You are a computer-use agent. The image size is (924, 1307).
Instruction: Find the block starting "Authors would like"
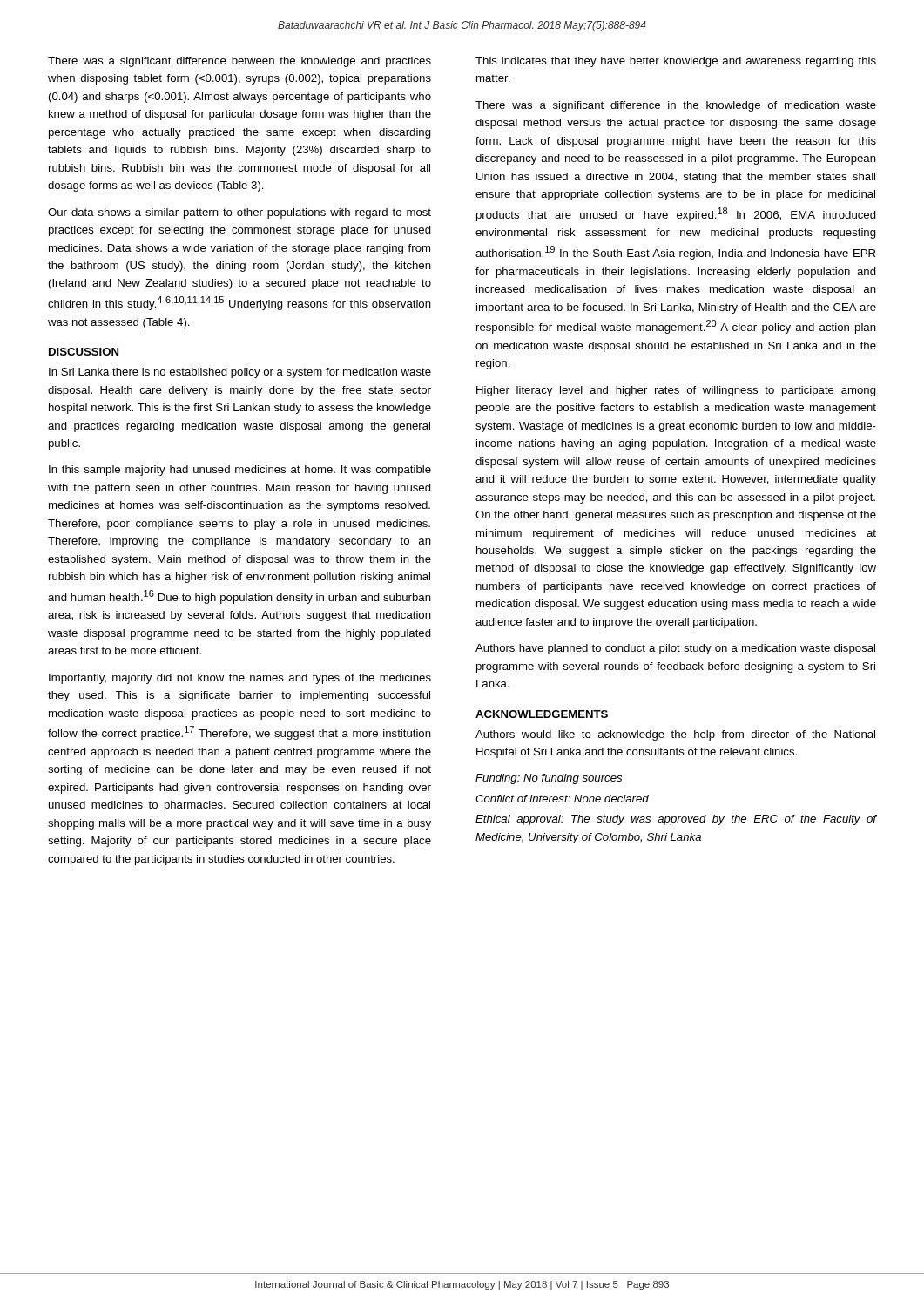[x=676, y=743]
